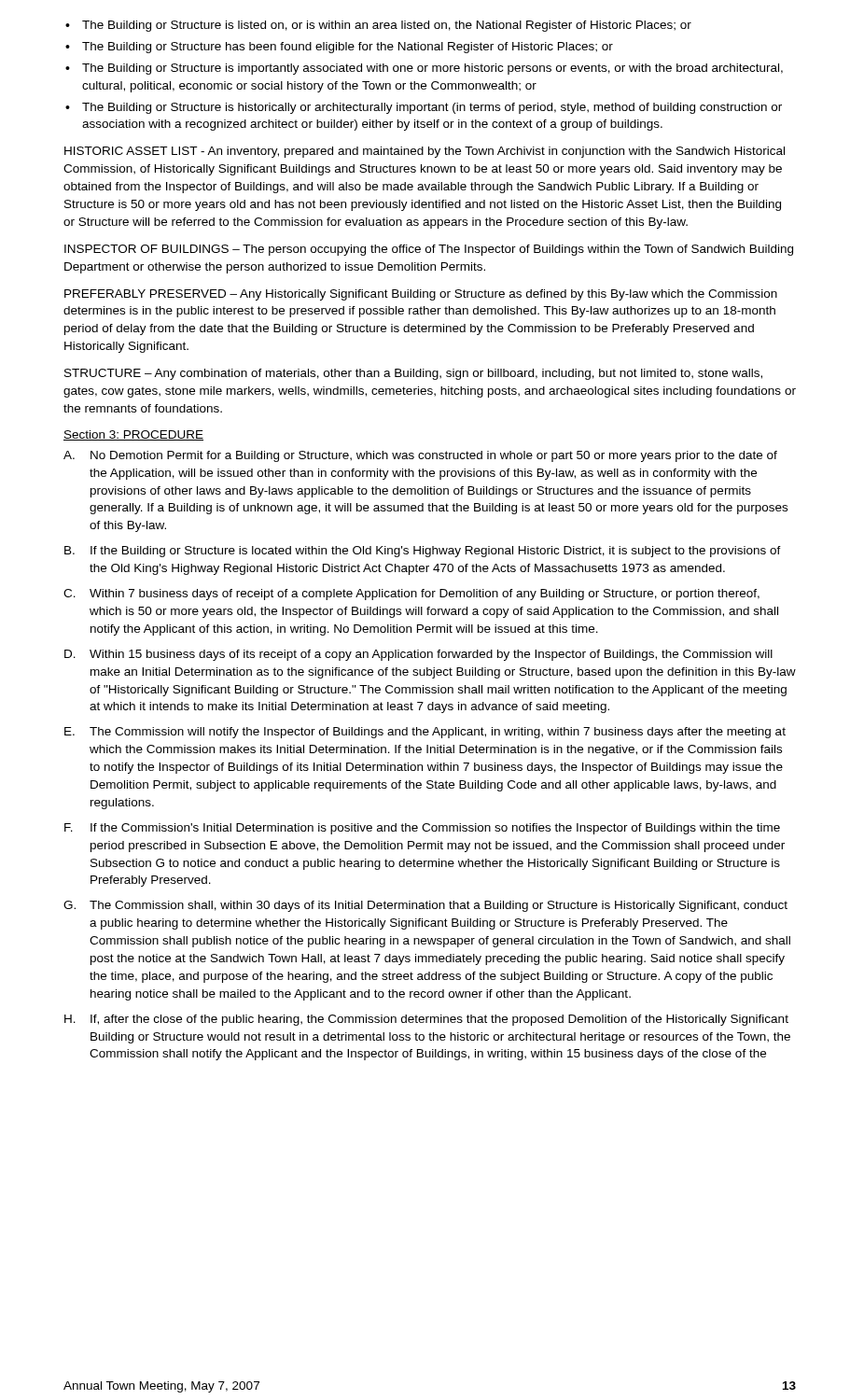The height and width of the screenshot is (1400, 850).
Task: Click on the list item that reads "The Building or Structure is importantly associated with"
Action: (433, 76)
